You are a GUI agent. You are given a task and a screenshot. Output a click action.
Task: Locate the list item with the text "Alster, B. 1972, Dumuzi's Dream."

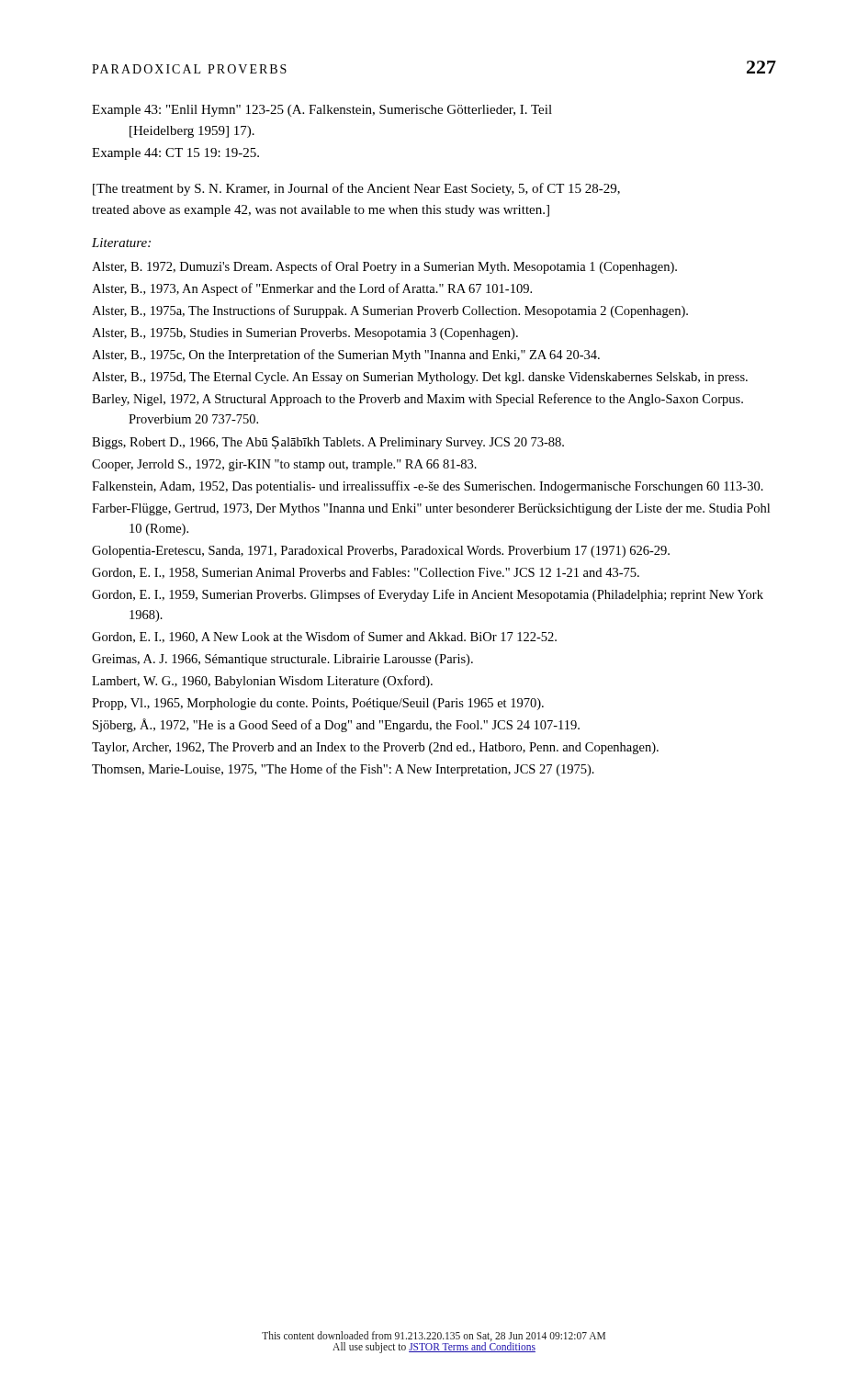pyautogui.click(x=403, y=267)
